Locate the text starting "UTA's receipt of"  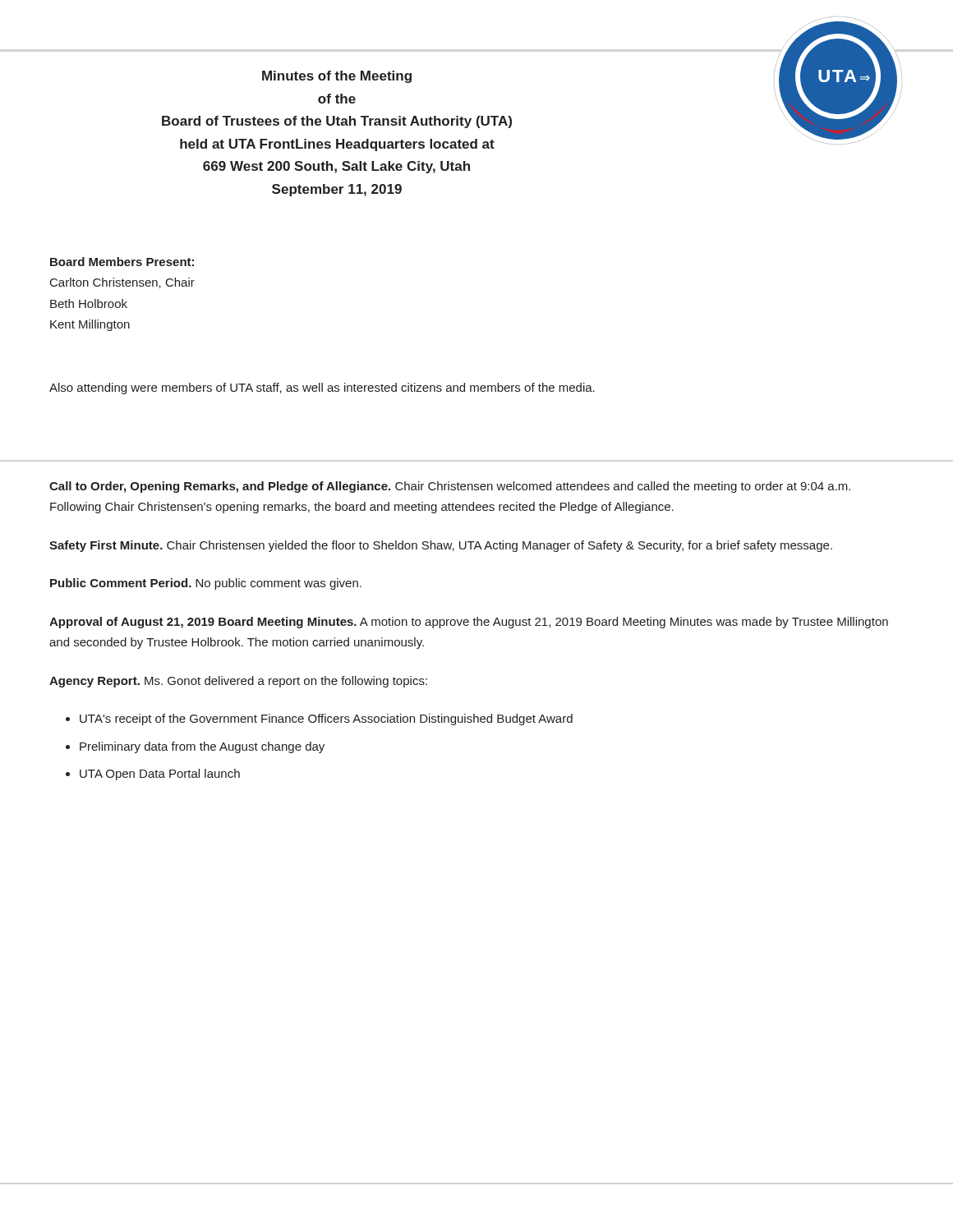[x=326, y=718]
